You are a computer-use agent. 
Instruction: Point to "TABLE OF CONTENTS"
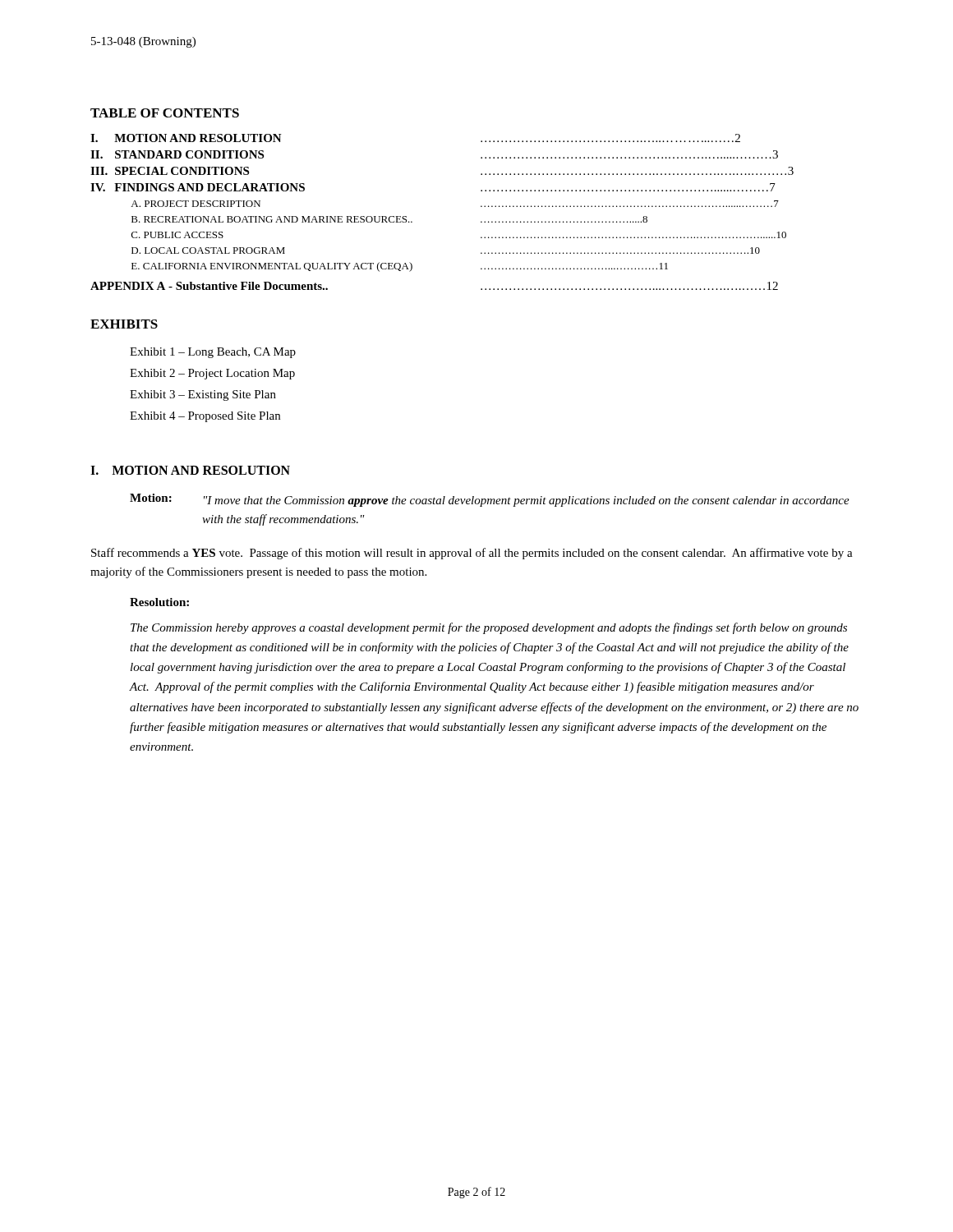[165, 113]
